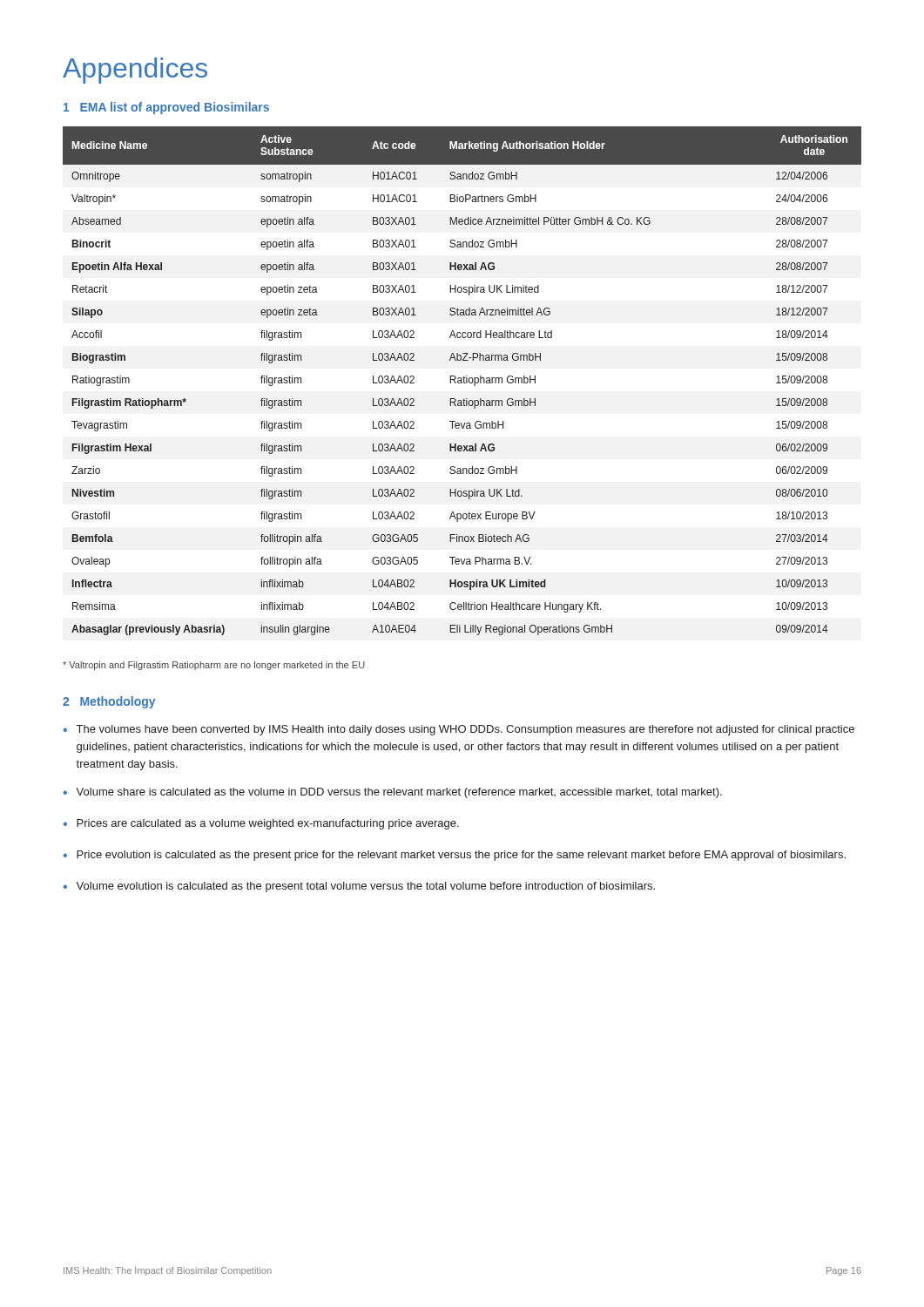Point to the text block starting "Valtropin and Filgrastim Ratiopharm"

point(214,665)
